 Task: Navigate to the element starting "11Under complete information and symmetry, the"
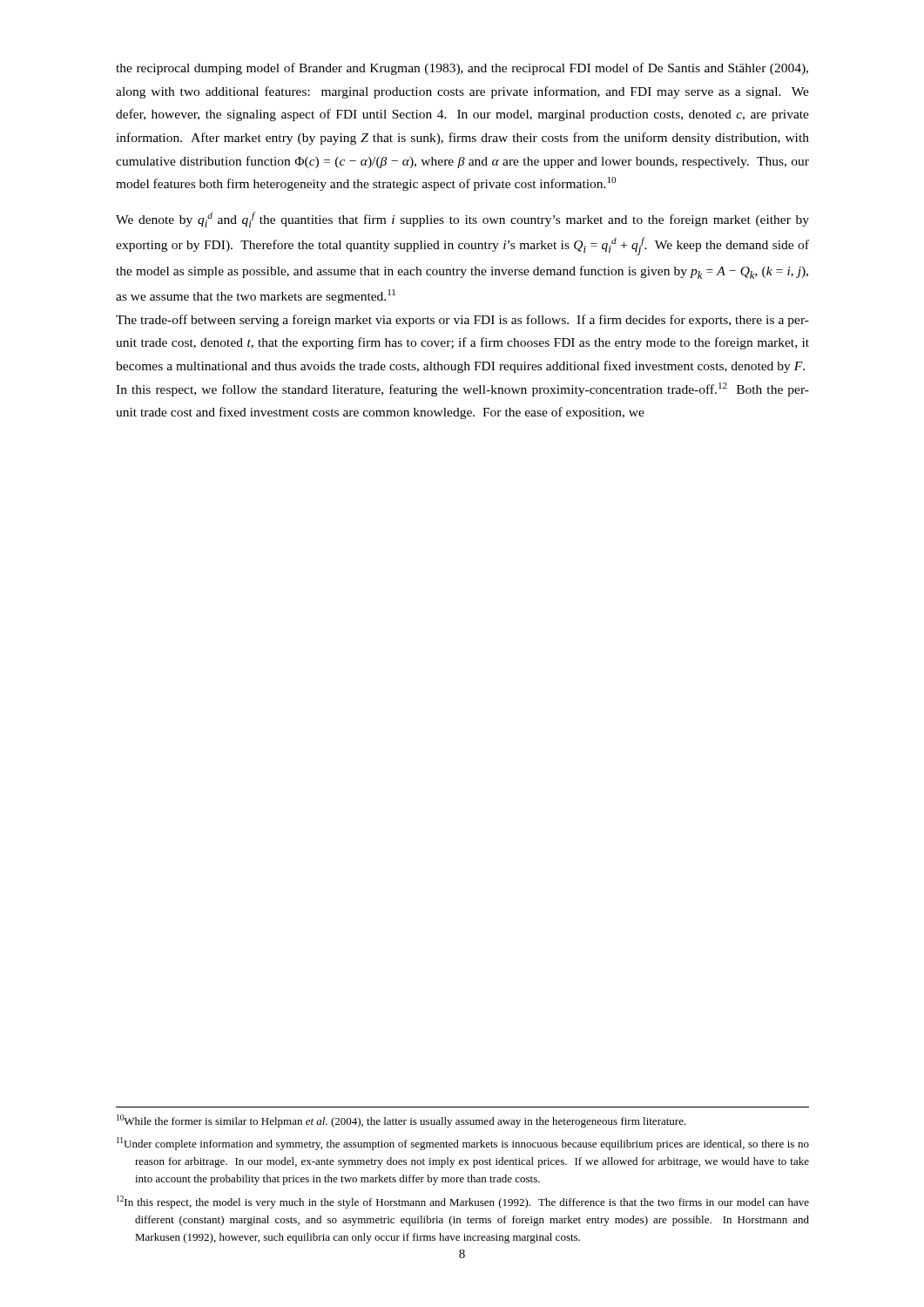tap(462, 1161)
